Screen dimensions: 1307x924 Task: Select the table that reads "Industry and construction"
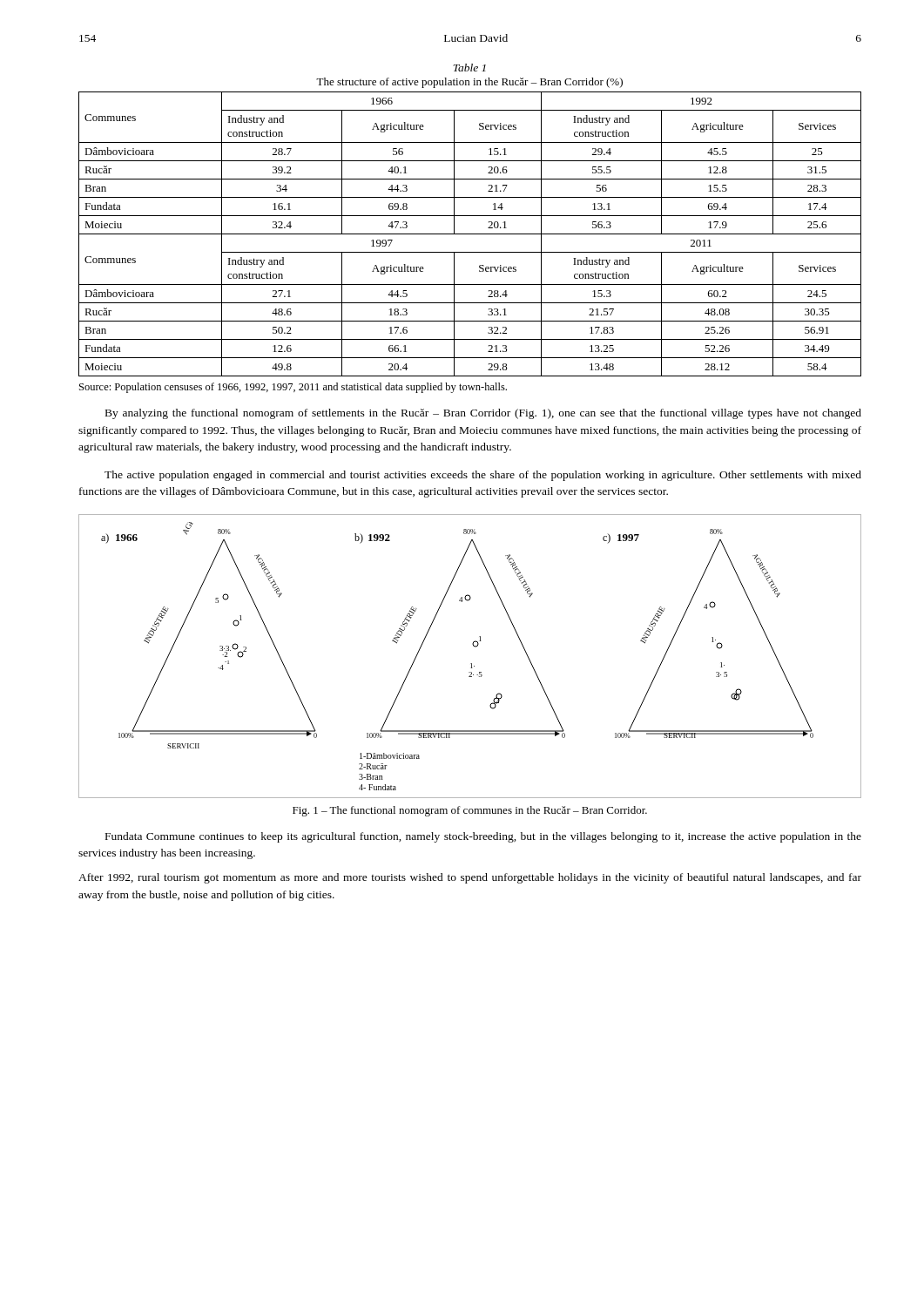[470, 234]
